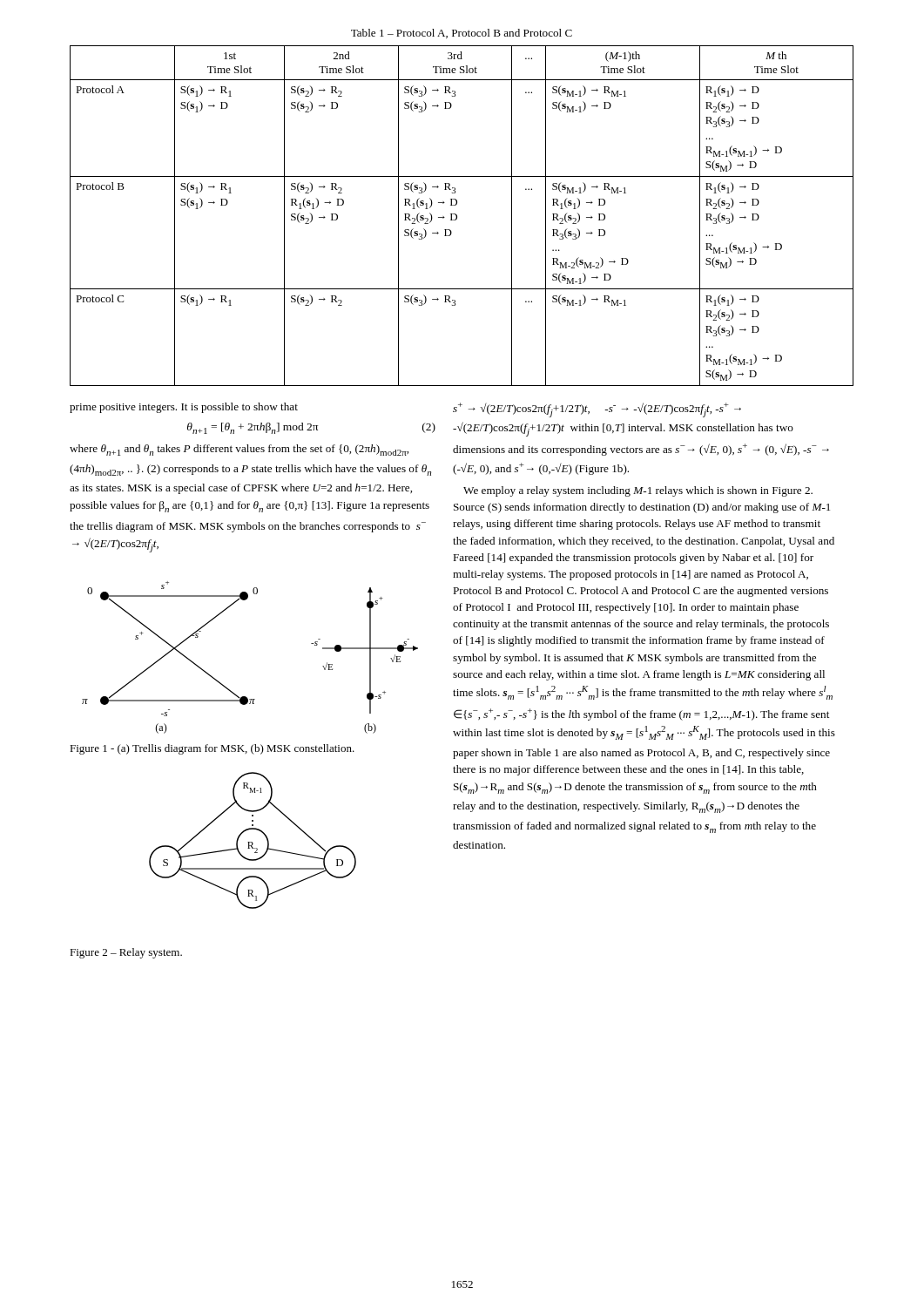This screenshot has width=924, height=1307.
Task: Select the caption that says "Table 1 – Protocol"
Action: (462, 33)
